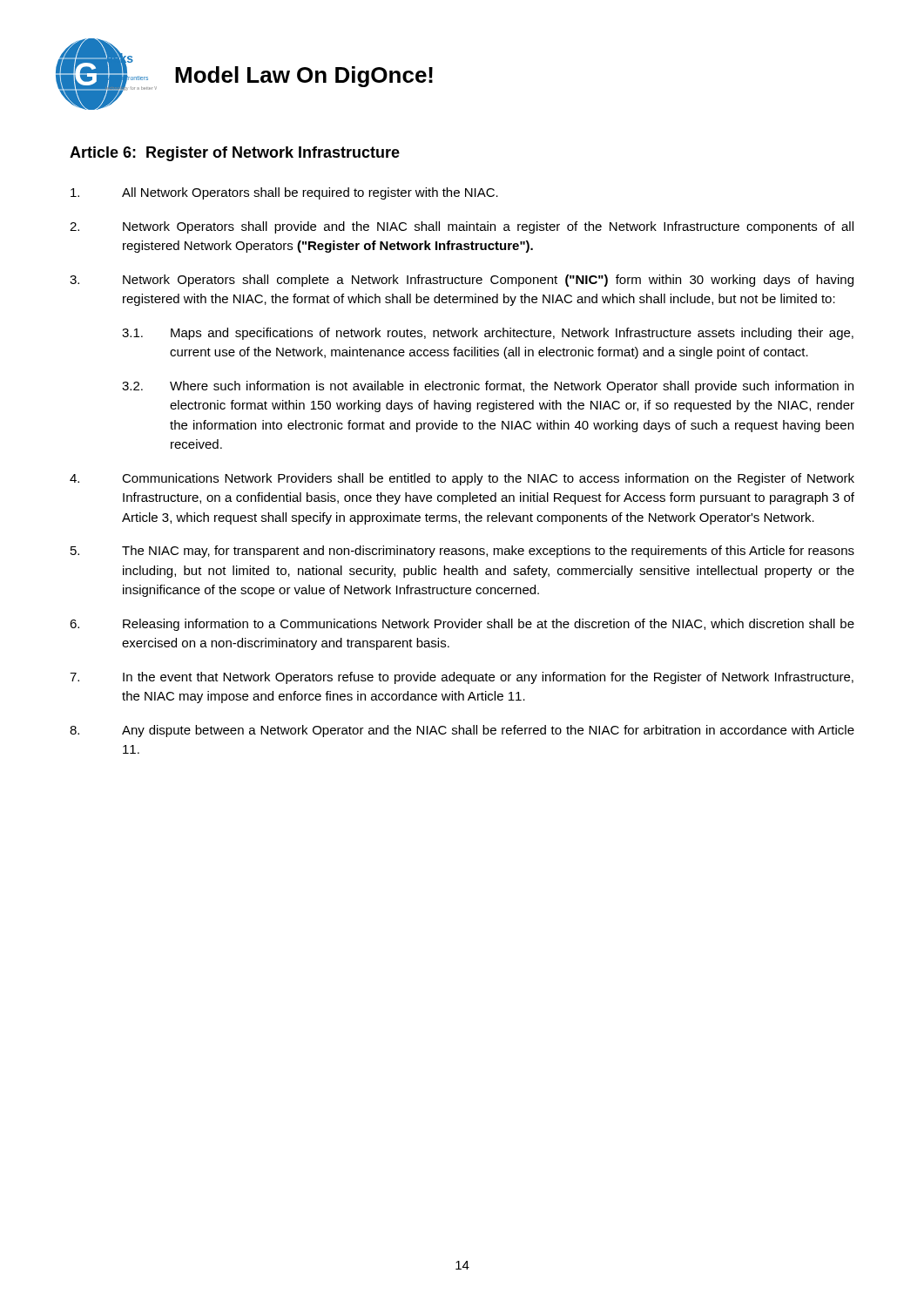Image resolution: width=924 pixels, height=1307 pixels.
Task: Point to the block beginning "4. Communications Network Providers shall"
Action: (x=462, y=498)
